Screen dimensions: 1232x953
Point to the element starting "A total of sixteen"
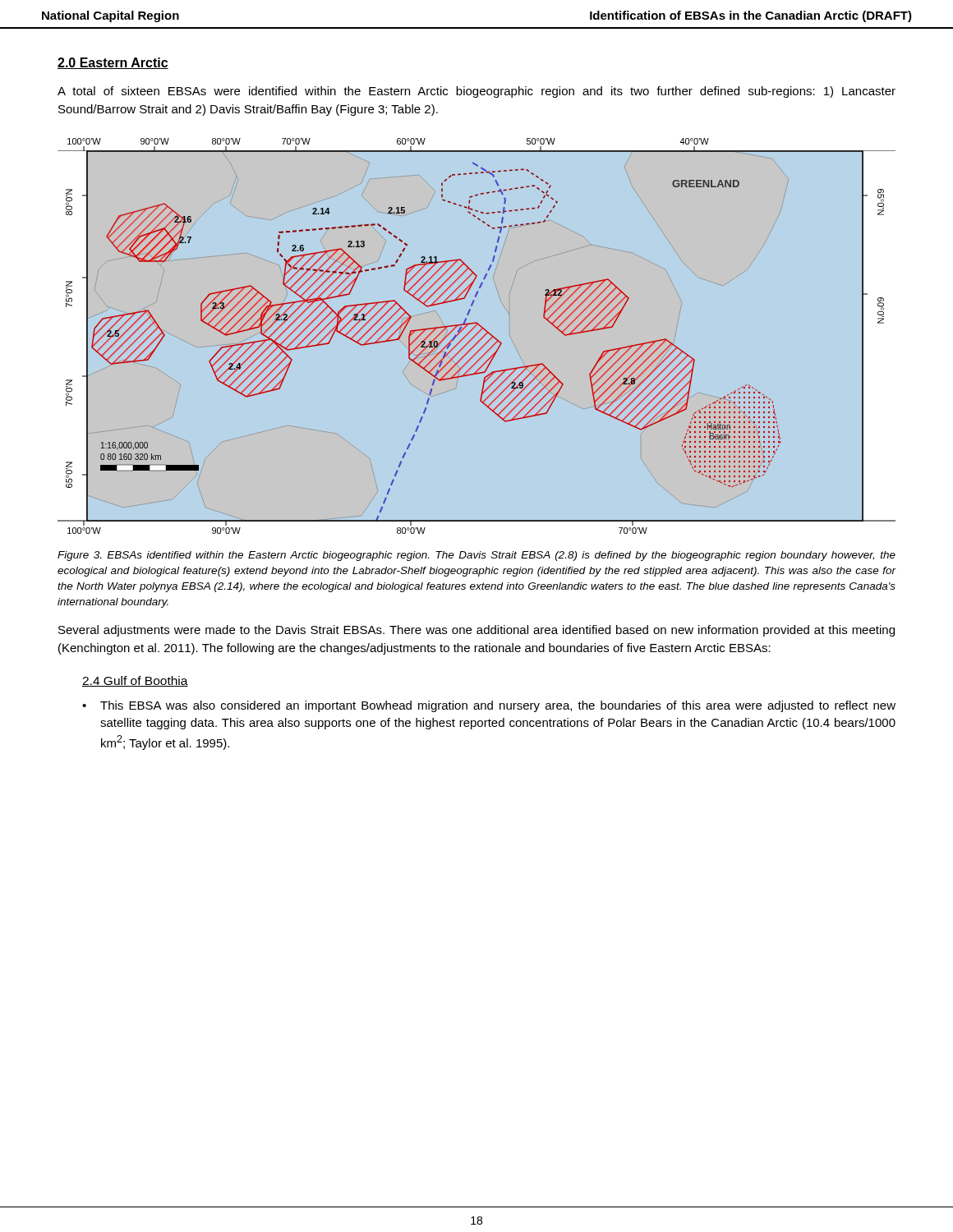pos(476,100)
